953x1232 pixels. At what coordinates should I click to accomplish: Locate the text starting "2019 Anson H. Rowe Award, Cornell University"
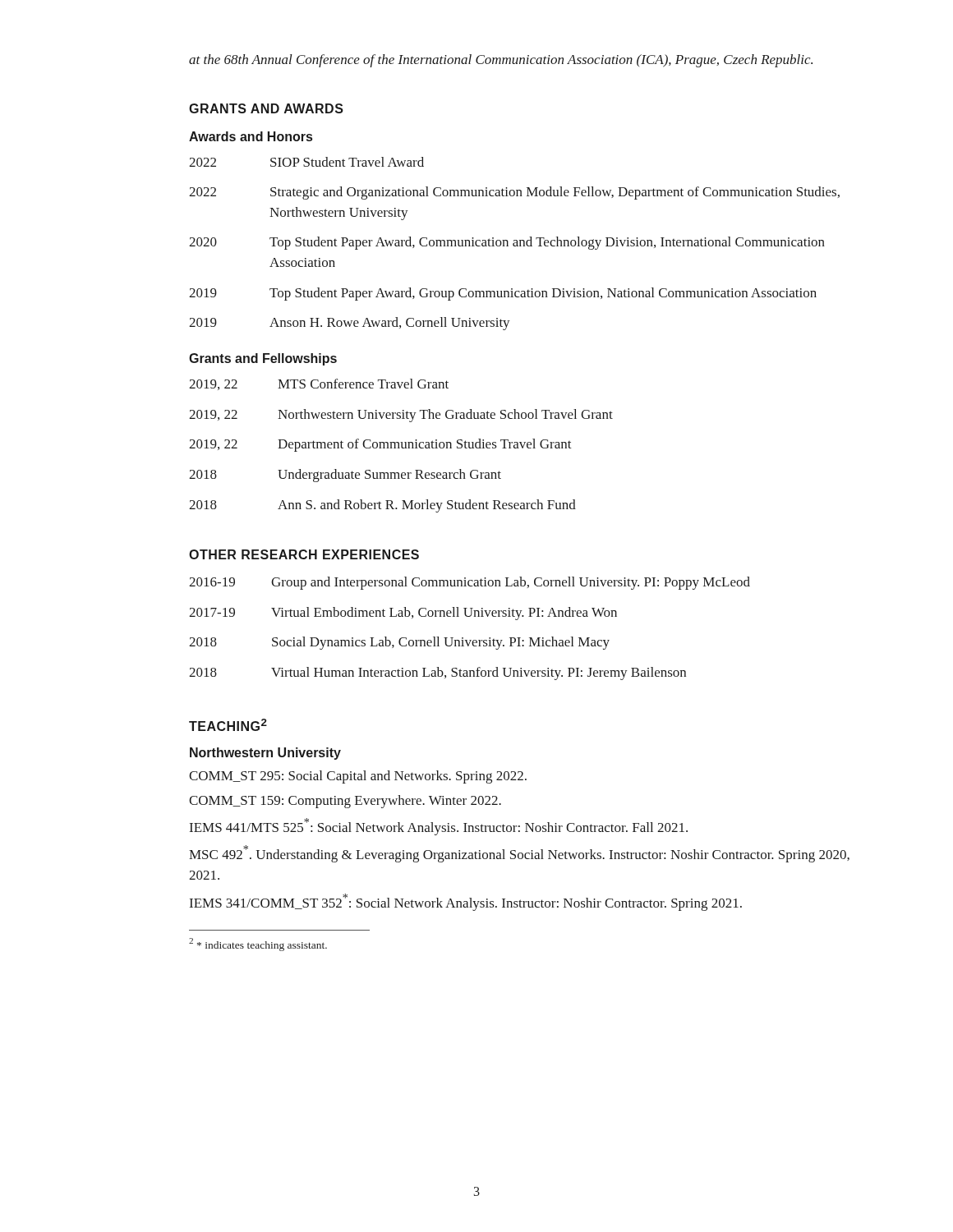point(350,324)
